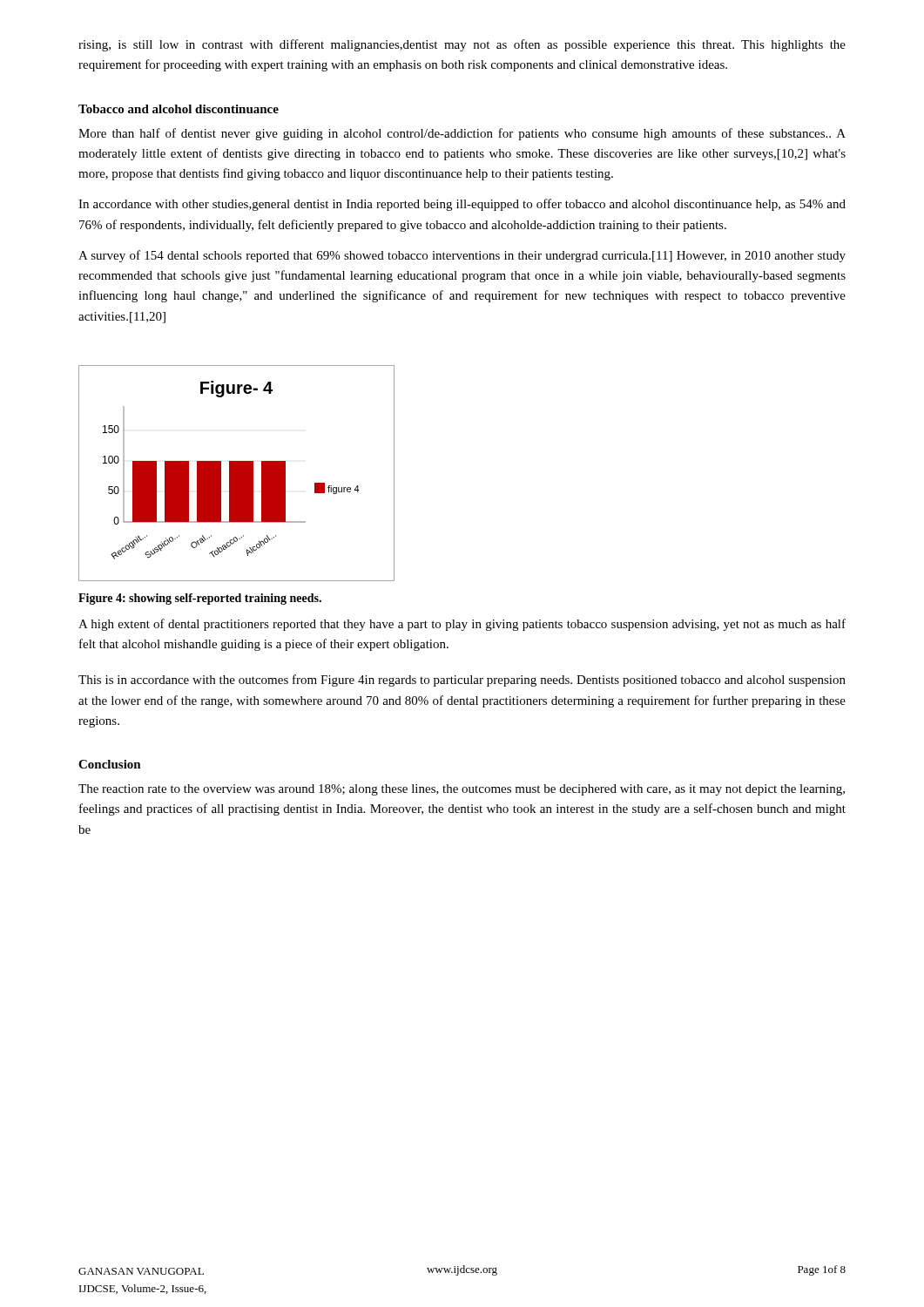Locate the text block containing "A survey of 154 dental"
924x1307 pixels.
click(x=462, y=285)
